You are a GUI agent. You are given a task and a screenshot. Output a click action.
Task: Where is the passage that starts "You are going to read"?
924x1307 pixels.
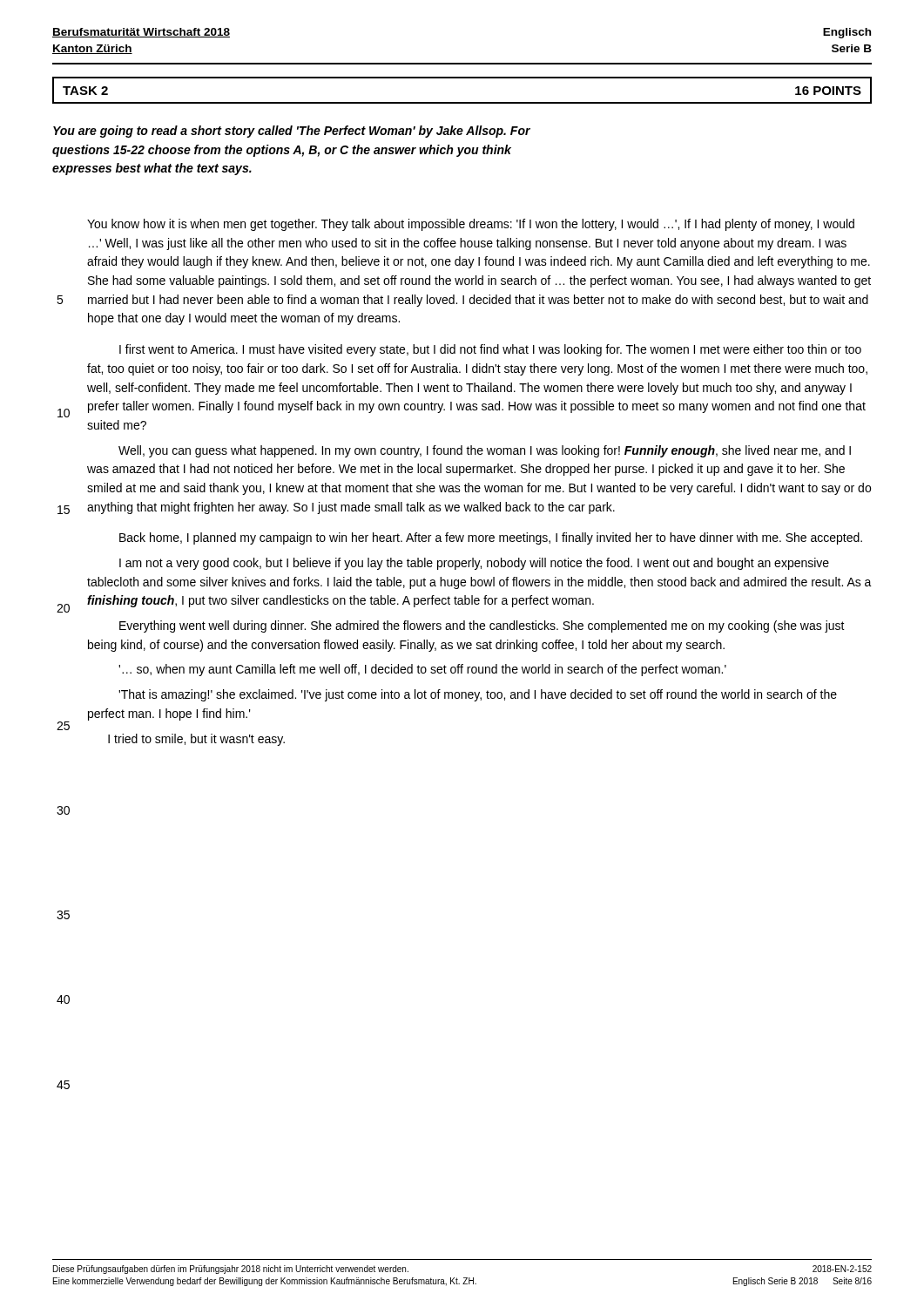291,150
